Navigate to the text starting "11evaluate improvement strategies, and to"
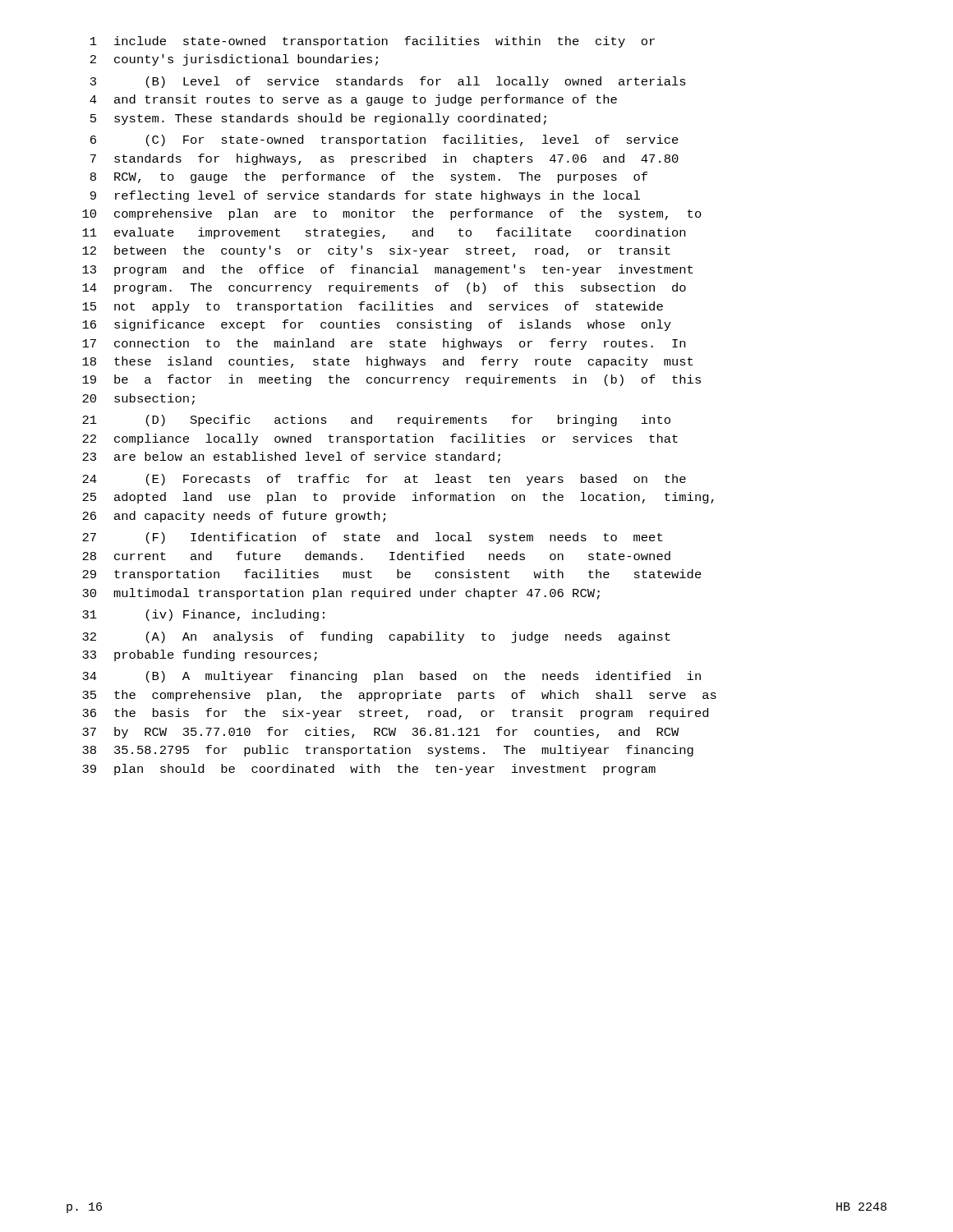Image resolution: width=953 pixels, height=1232 pixels. tap(476, 233)
